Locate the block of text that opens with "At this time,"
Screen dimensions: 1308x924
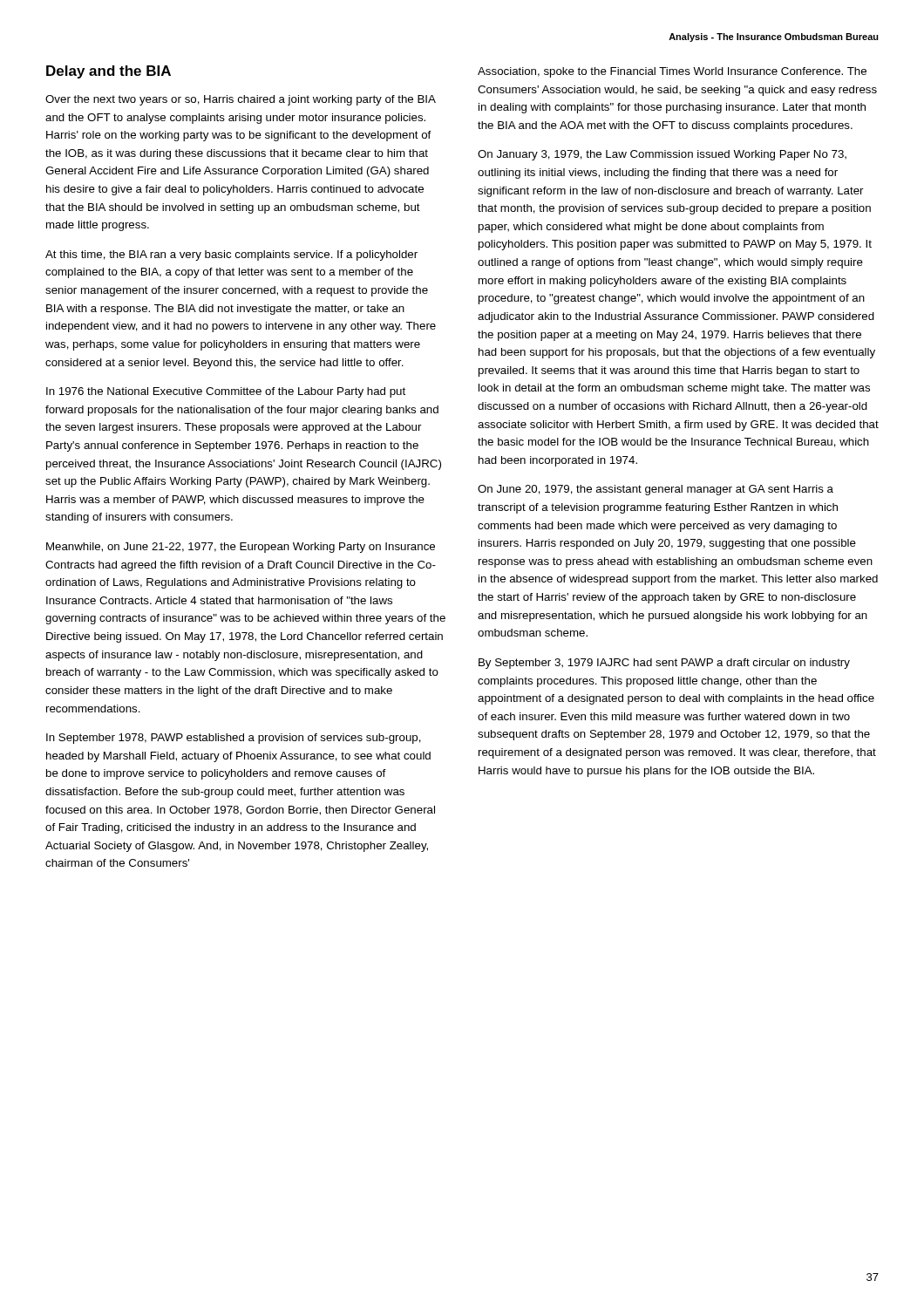coord(241,308)
